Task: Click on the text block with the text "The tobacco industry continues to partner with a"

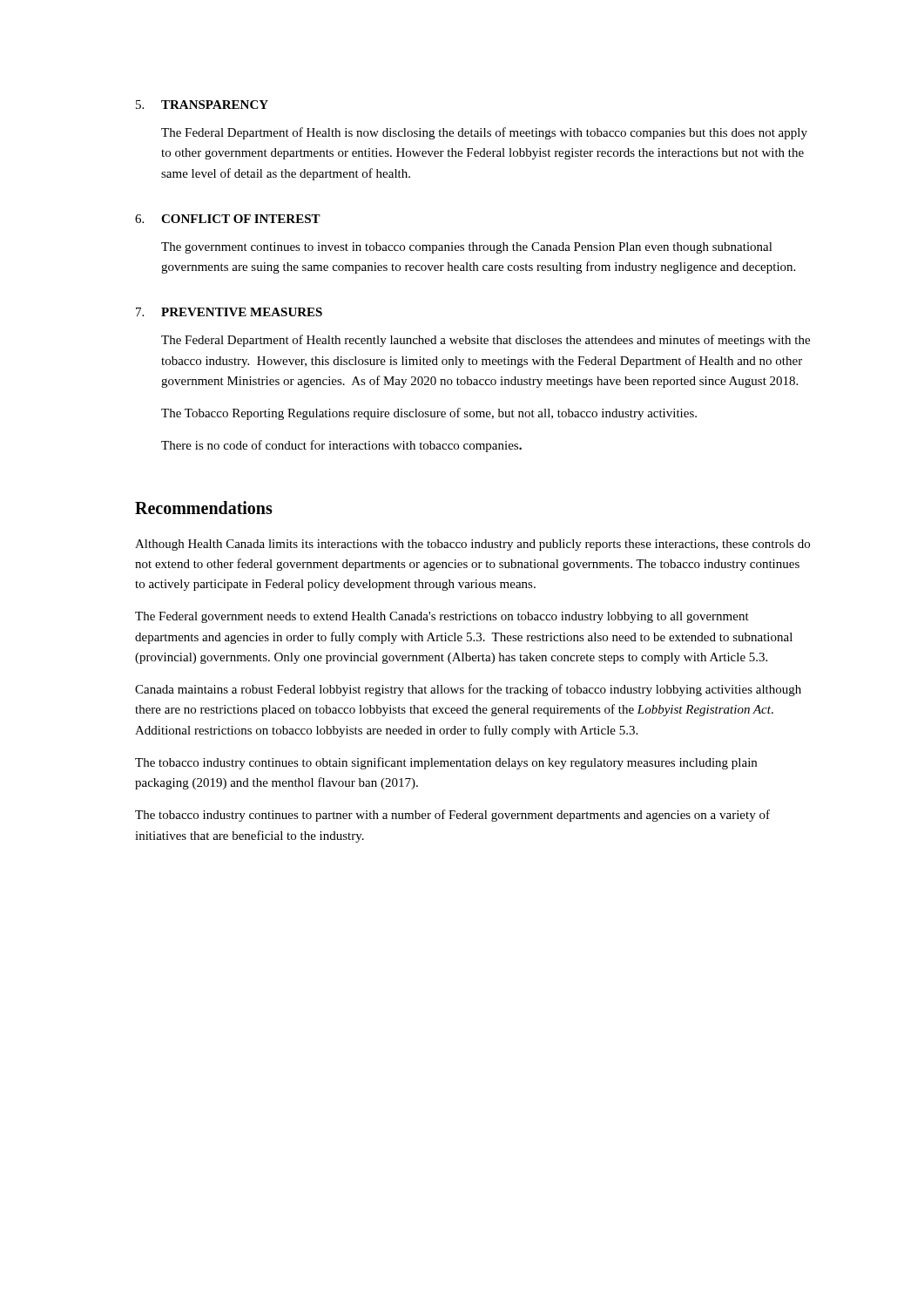Action: [452, 825]
